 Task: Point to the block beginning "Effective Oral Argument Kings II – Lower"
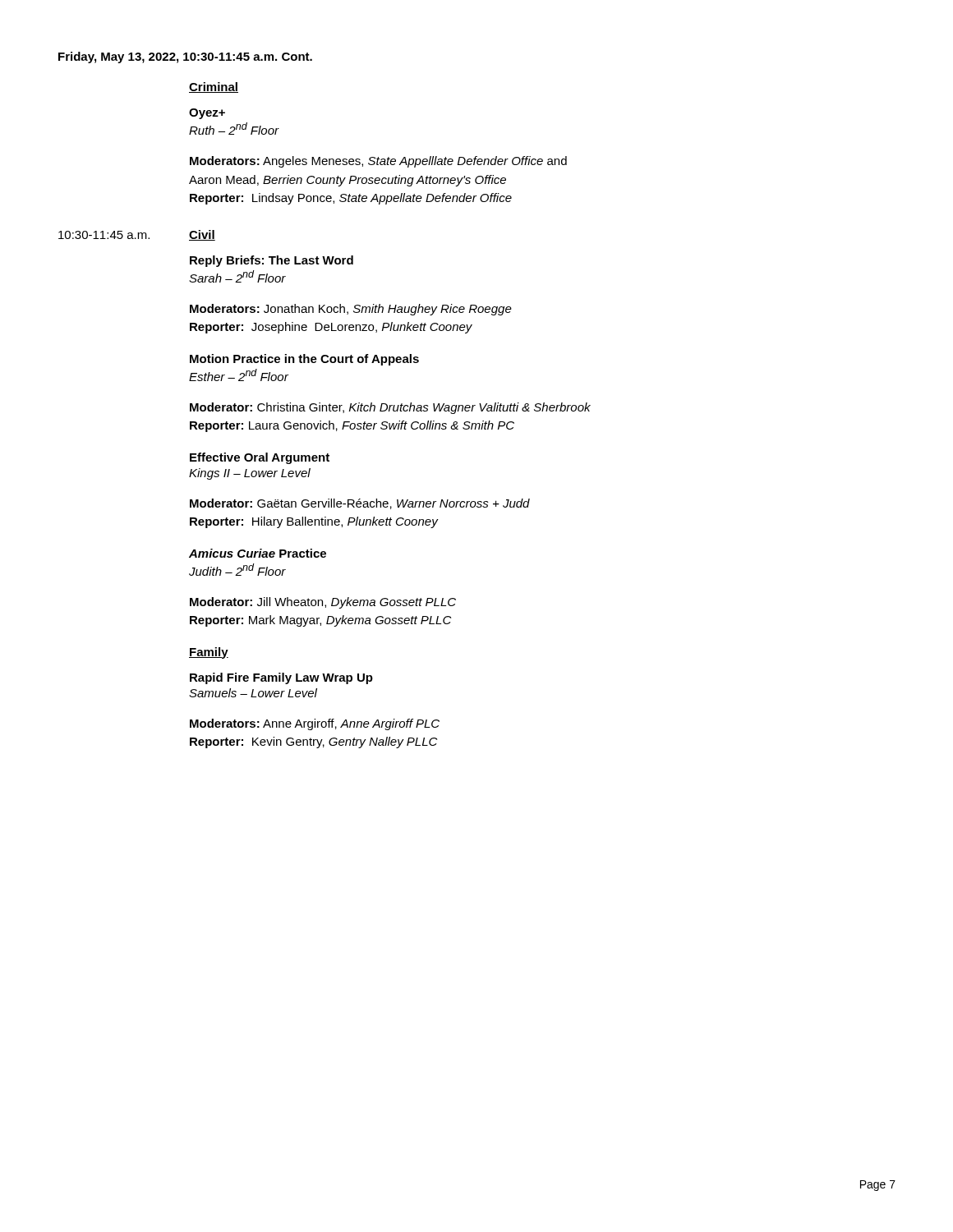point(260,458)
